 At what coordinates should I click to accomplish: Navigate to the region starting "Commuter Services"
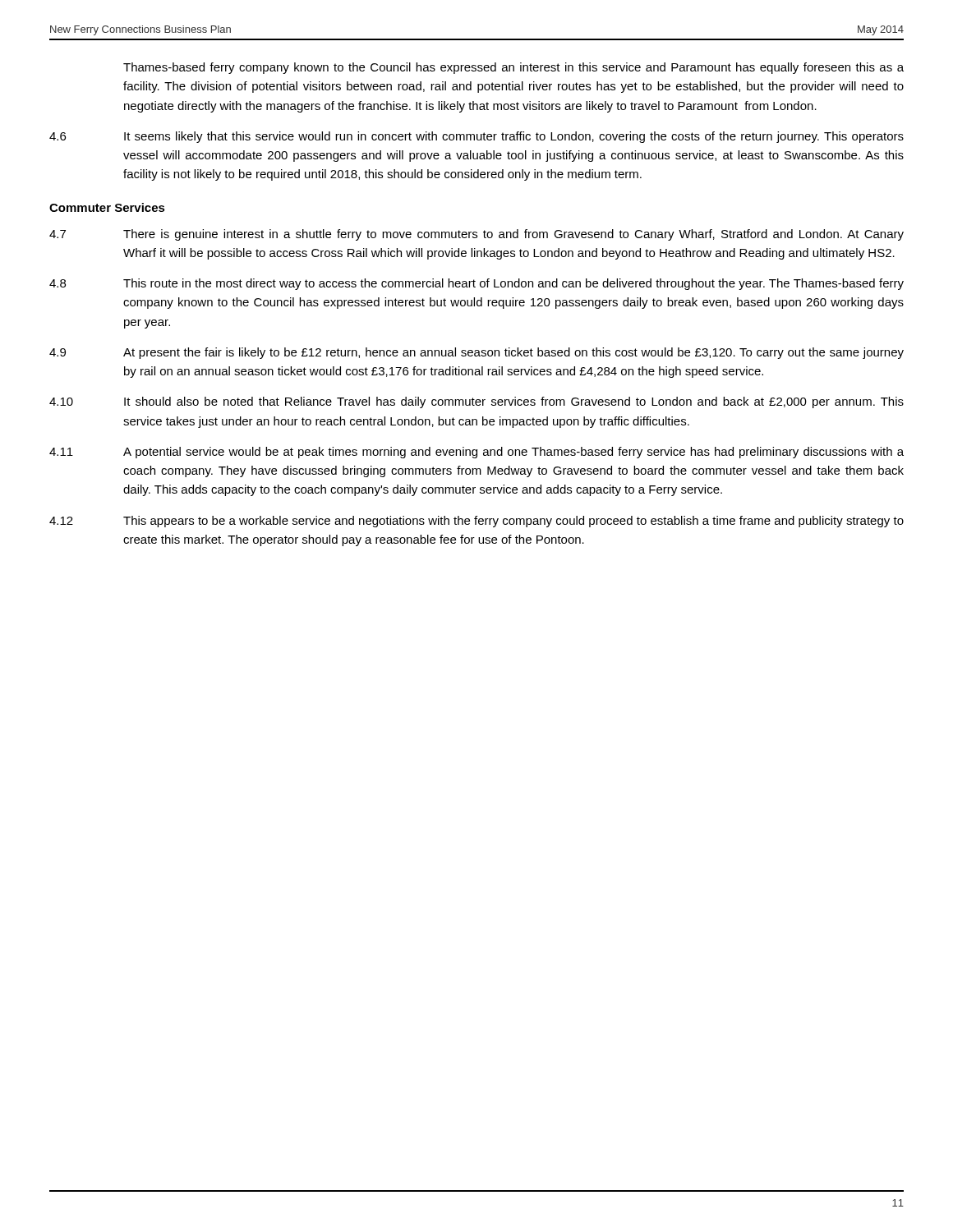(107, 207)
